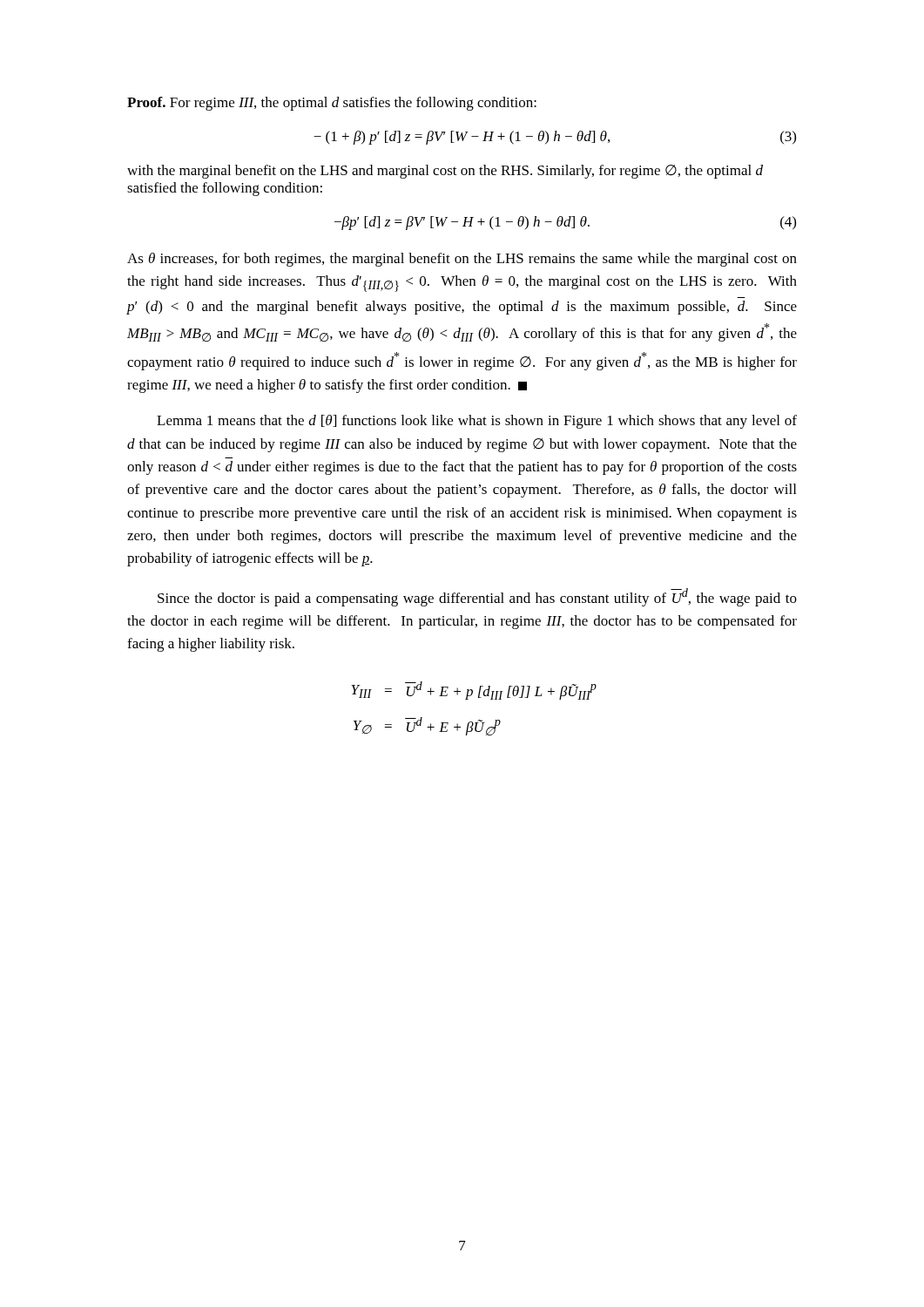Locate the block of text that opens with "Lemma 1 means that"
This screenshot has height=1307, width=924.
pyautogui.click(x=462, y=490)
